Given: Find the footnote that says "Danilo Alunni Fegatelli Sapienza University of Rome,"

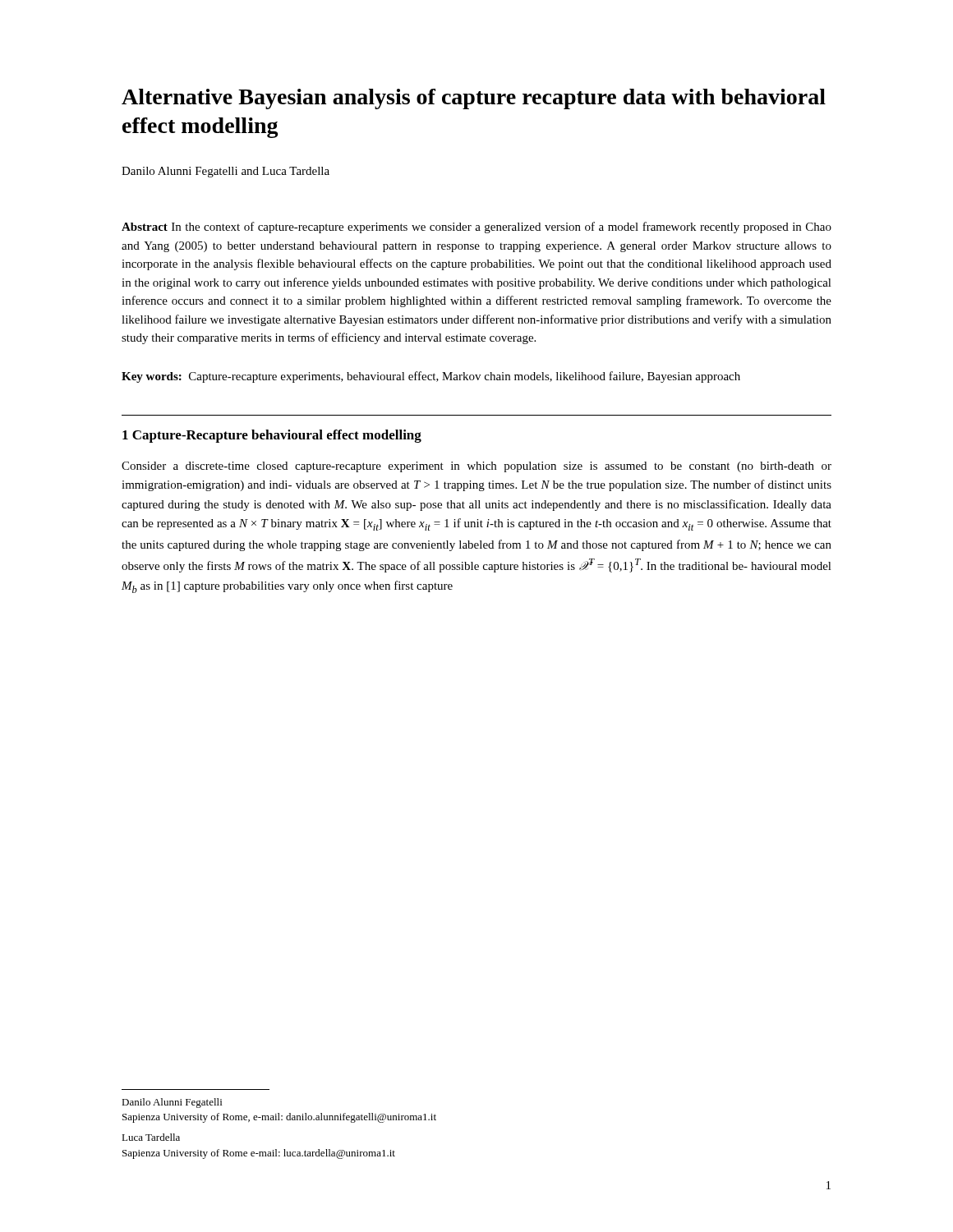Looking at the screenshot, I should click(x=279, y=1109).
